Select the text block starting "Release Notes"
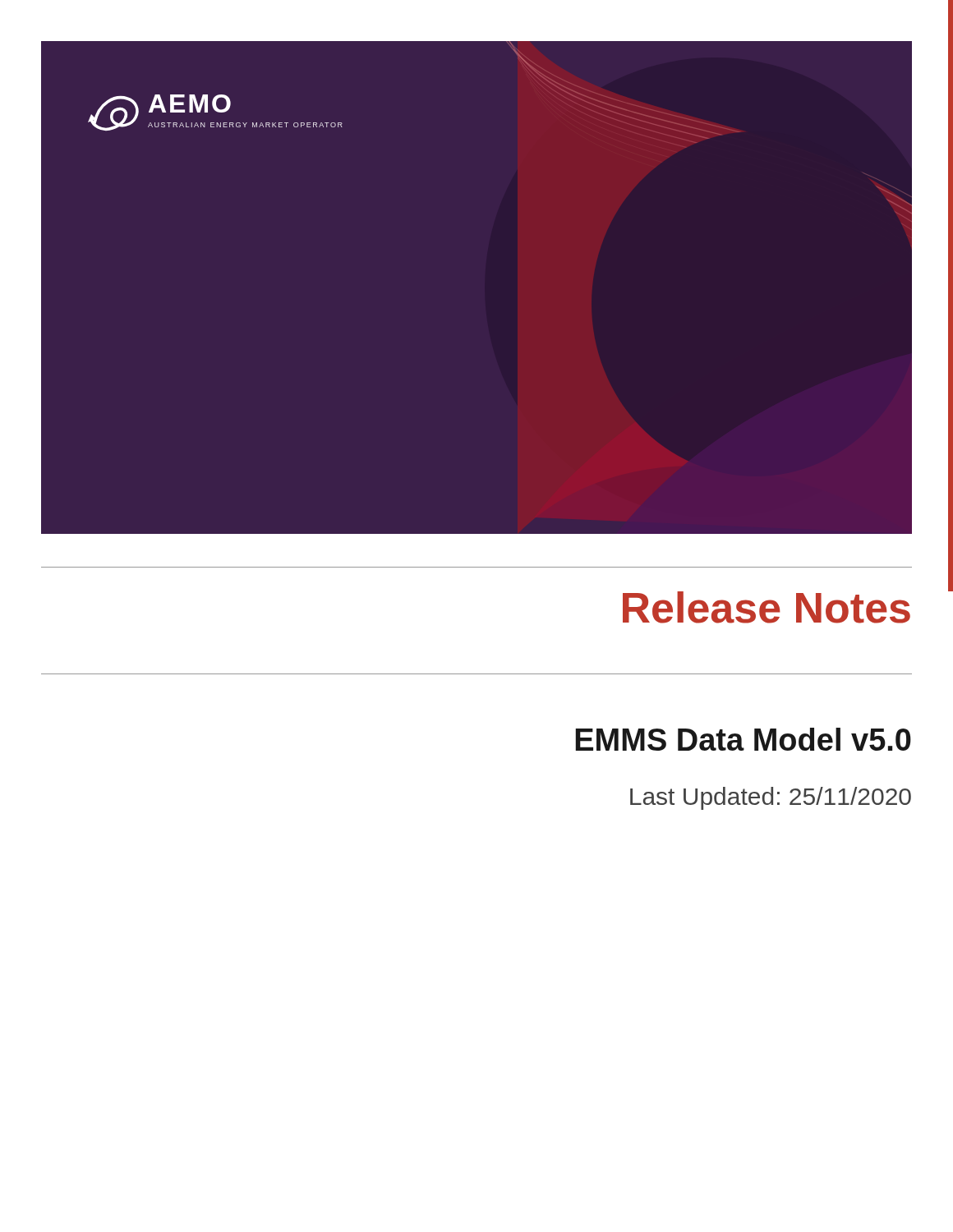The image size is (953, 1232). coord(767,607)
